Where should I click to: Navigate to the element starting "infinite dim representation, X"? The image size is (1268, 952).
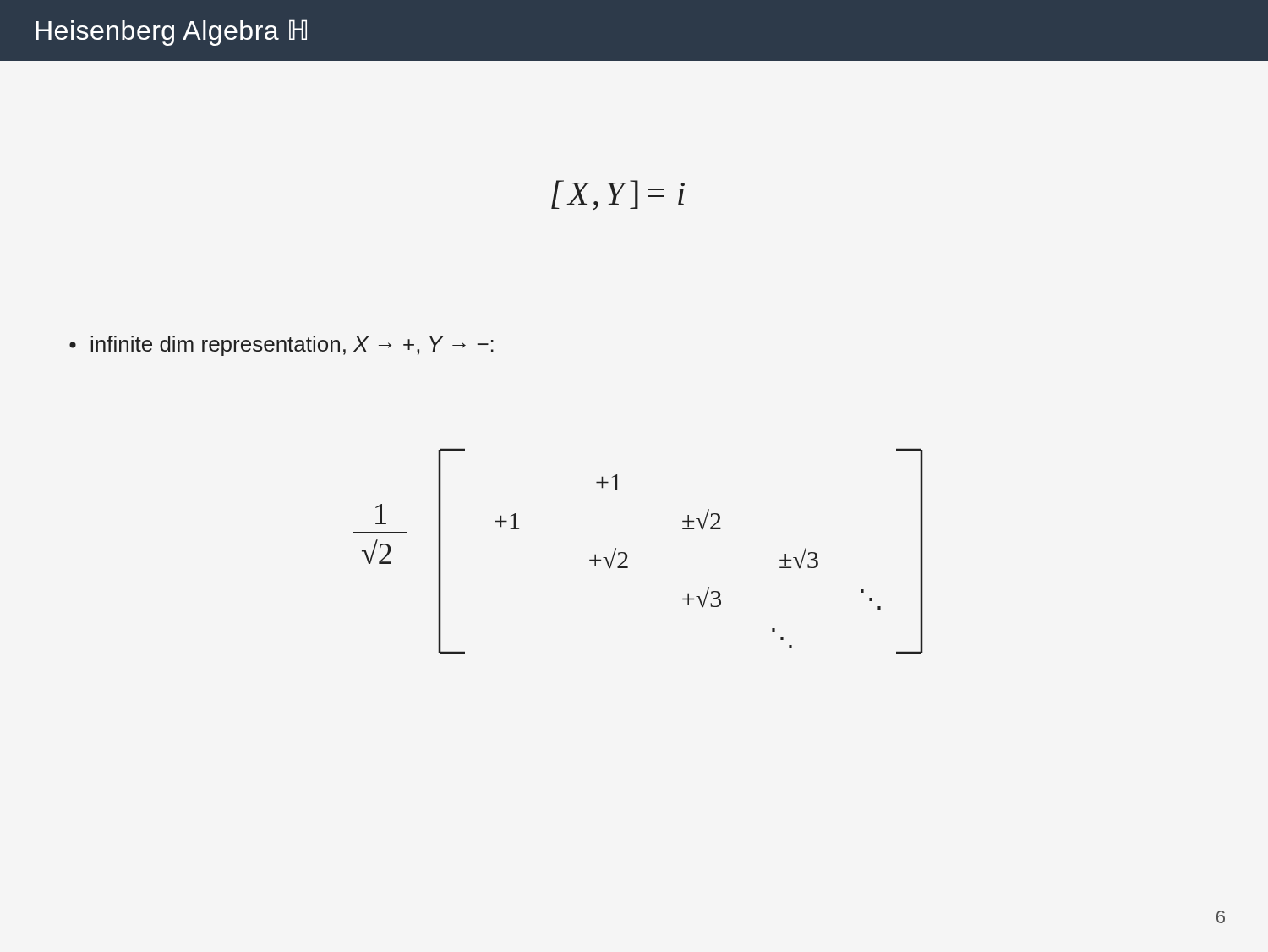point(281,345)
